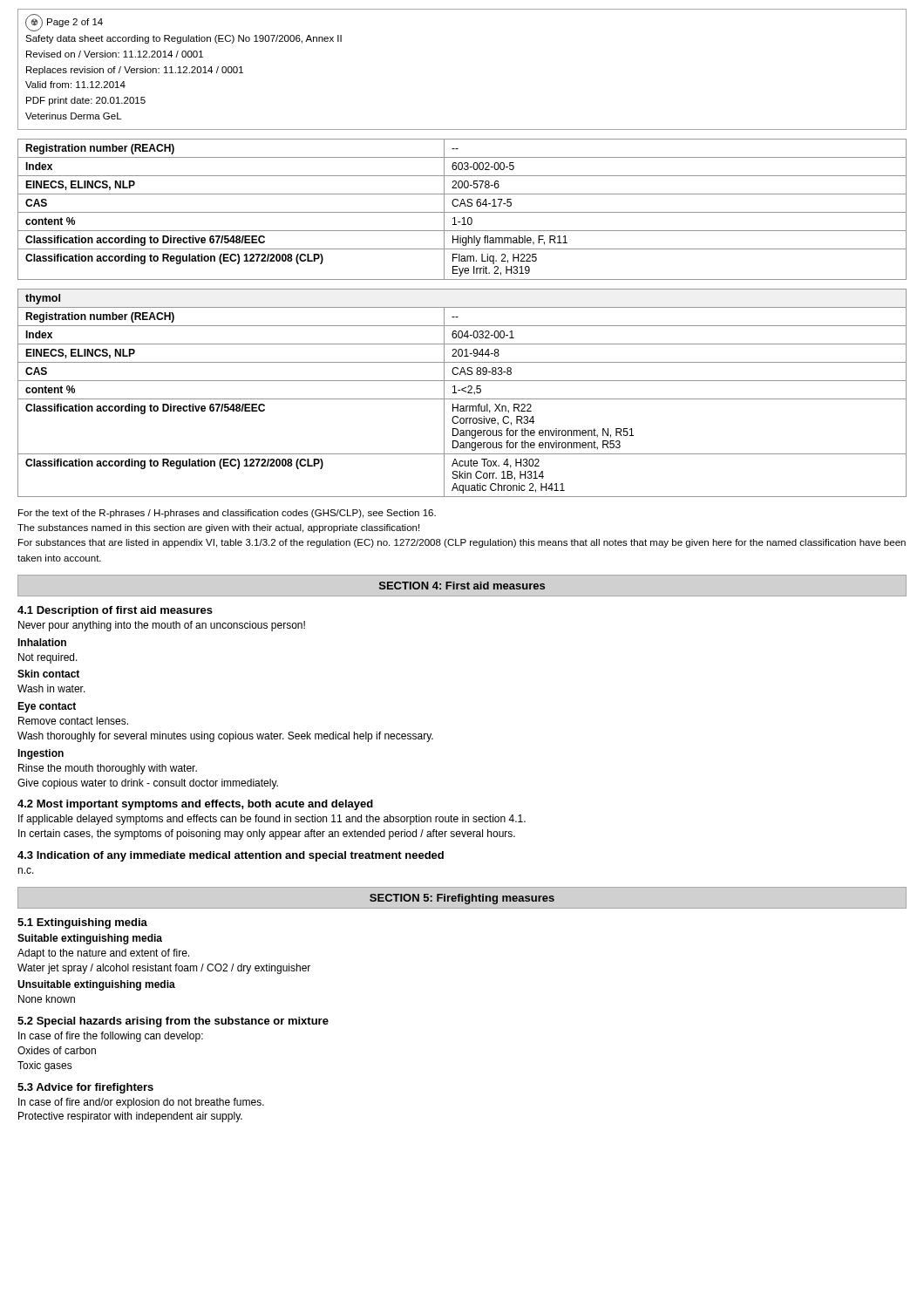The height and width of the screenshot is (1308, 924).
Task: Click on the element starting "4.1 Description of"
Action: point(115,610)
